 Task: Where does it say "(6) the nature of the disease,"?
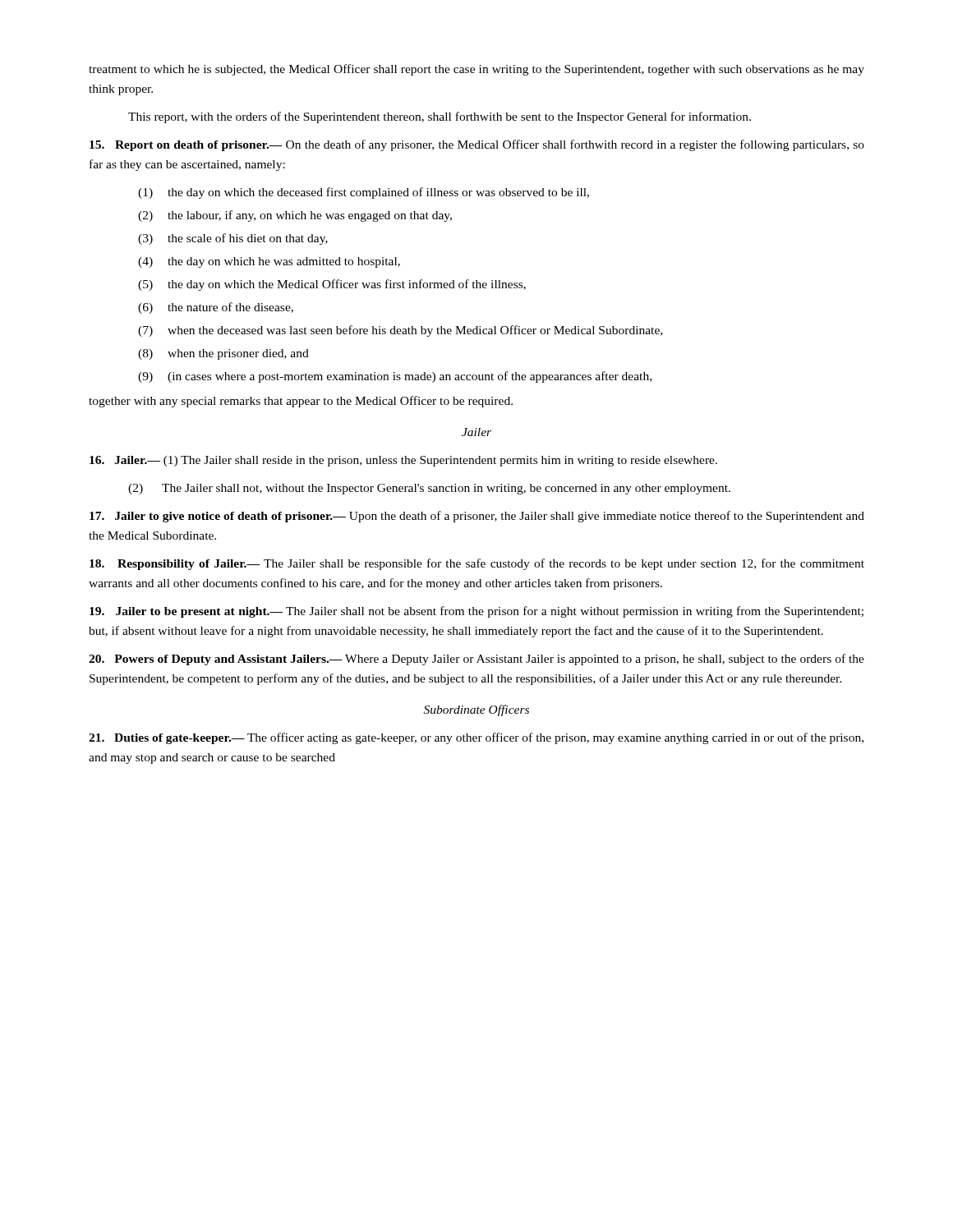(x=216, y=308)
